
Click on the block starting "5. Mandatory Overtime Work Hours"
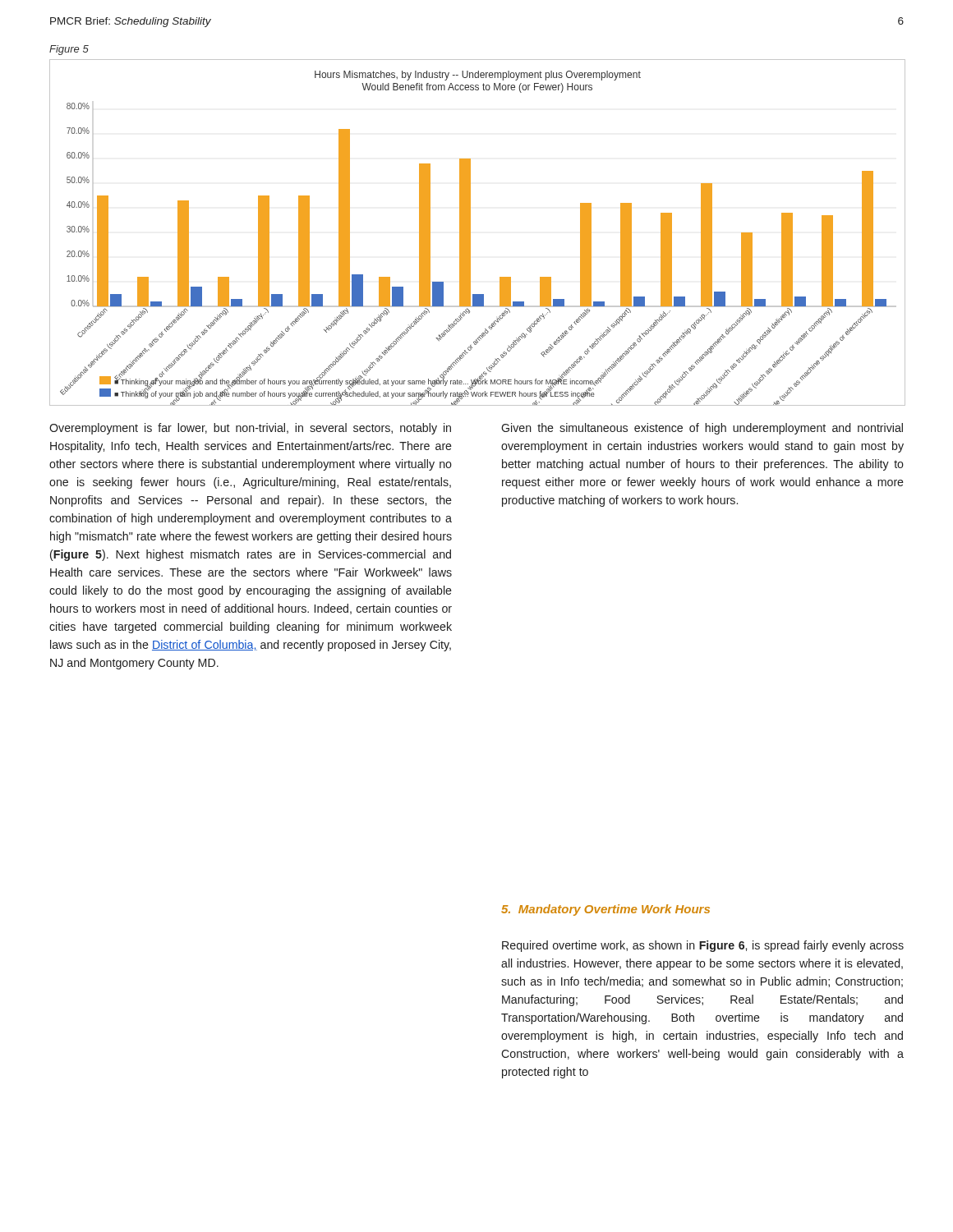(x=606, y=909)
